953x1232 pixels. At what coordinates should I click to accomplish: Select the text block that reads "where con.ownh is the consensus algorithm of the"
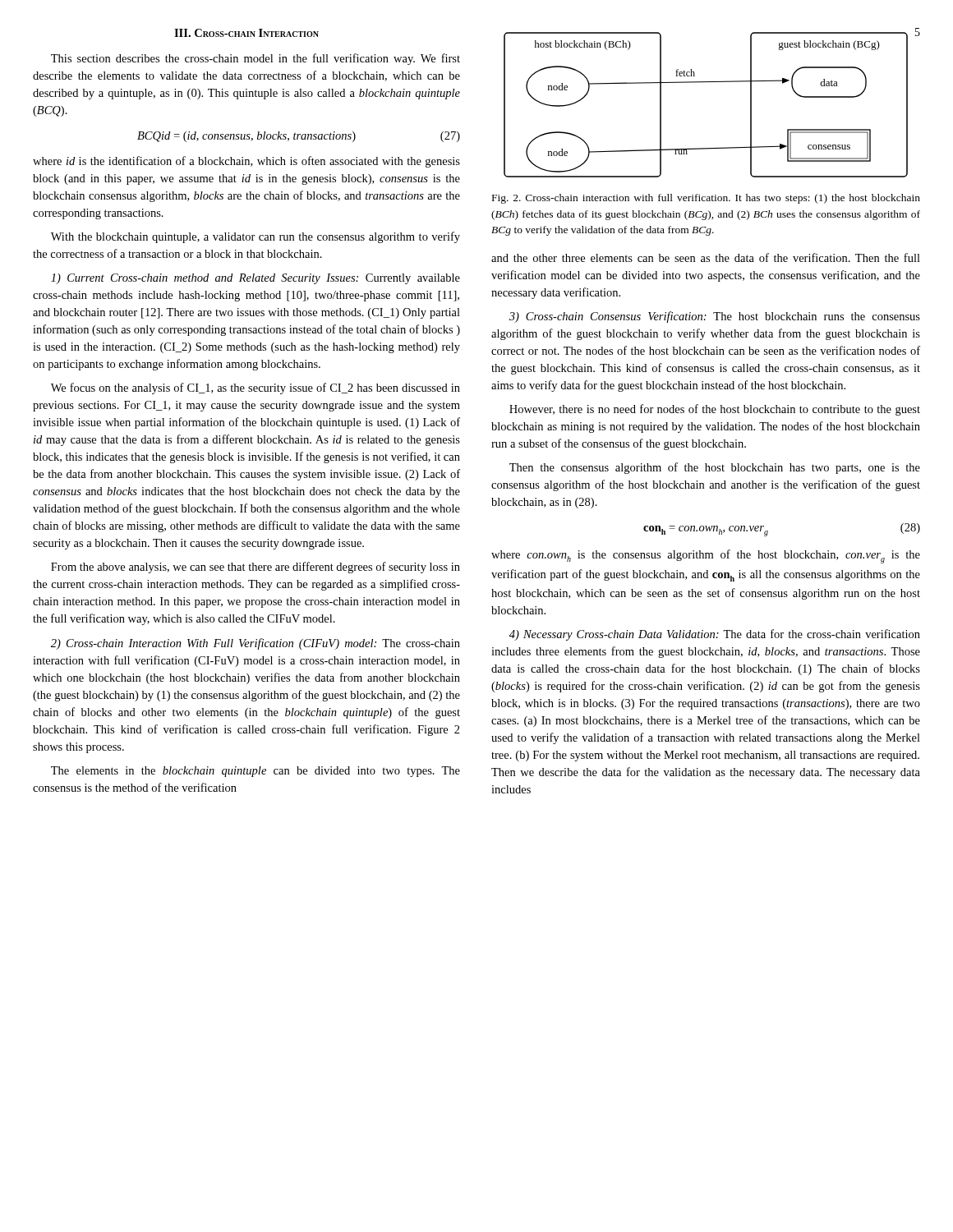(x=706, y=672)
